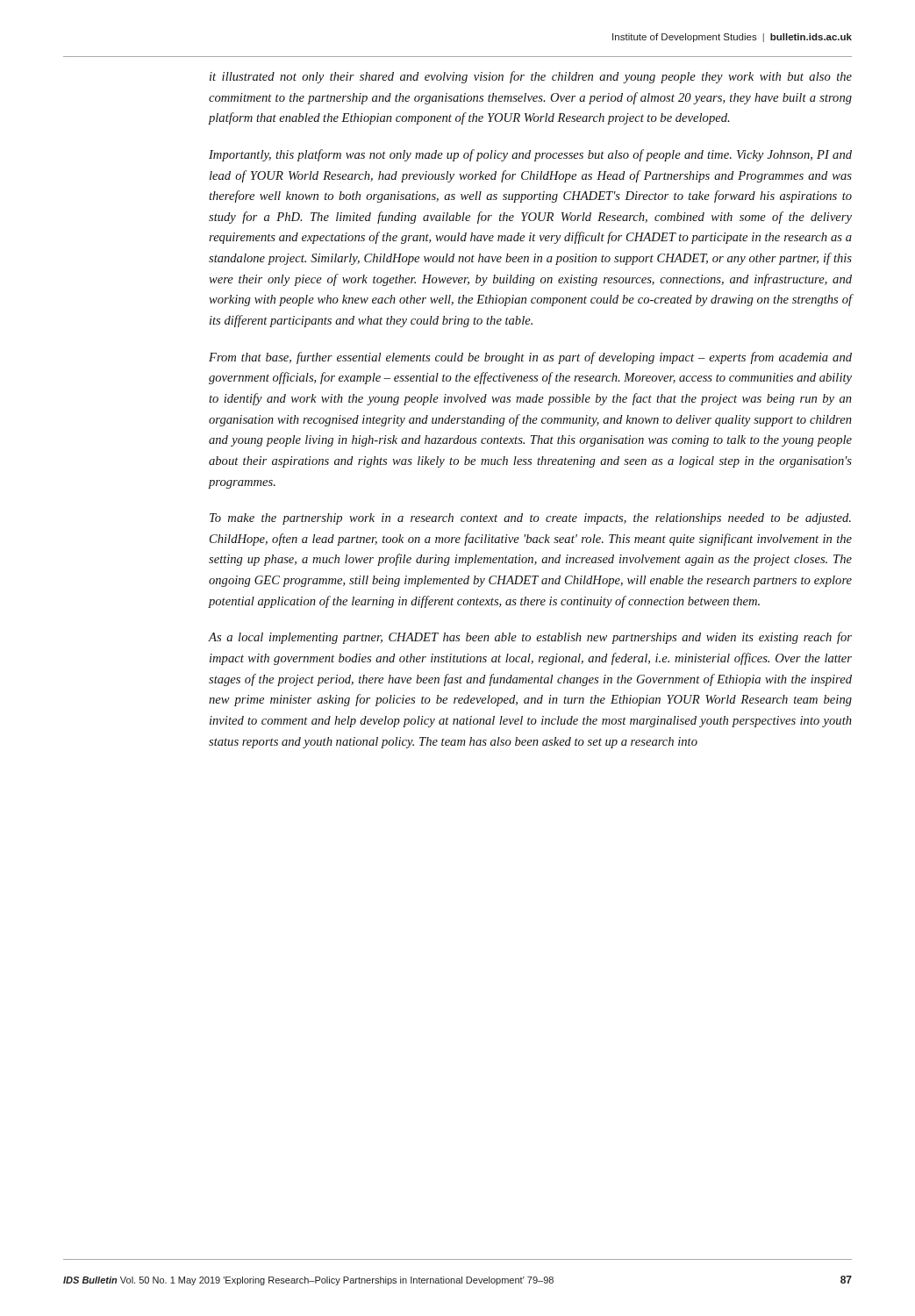Locate the text block that says "From that base, further essential elements could be"

tap(530, 419)
